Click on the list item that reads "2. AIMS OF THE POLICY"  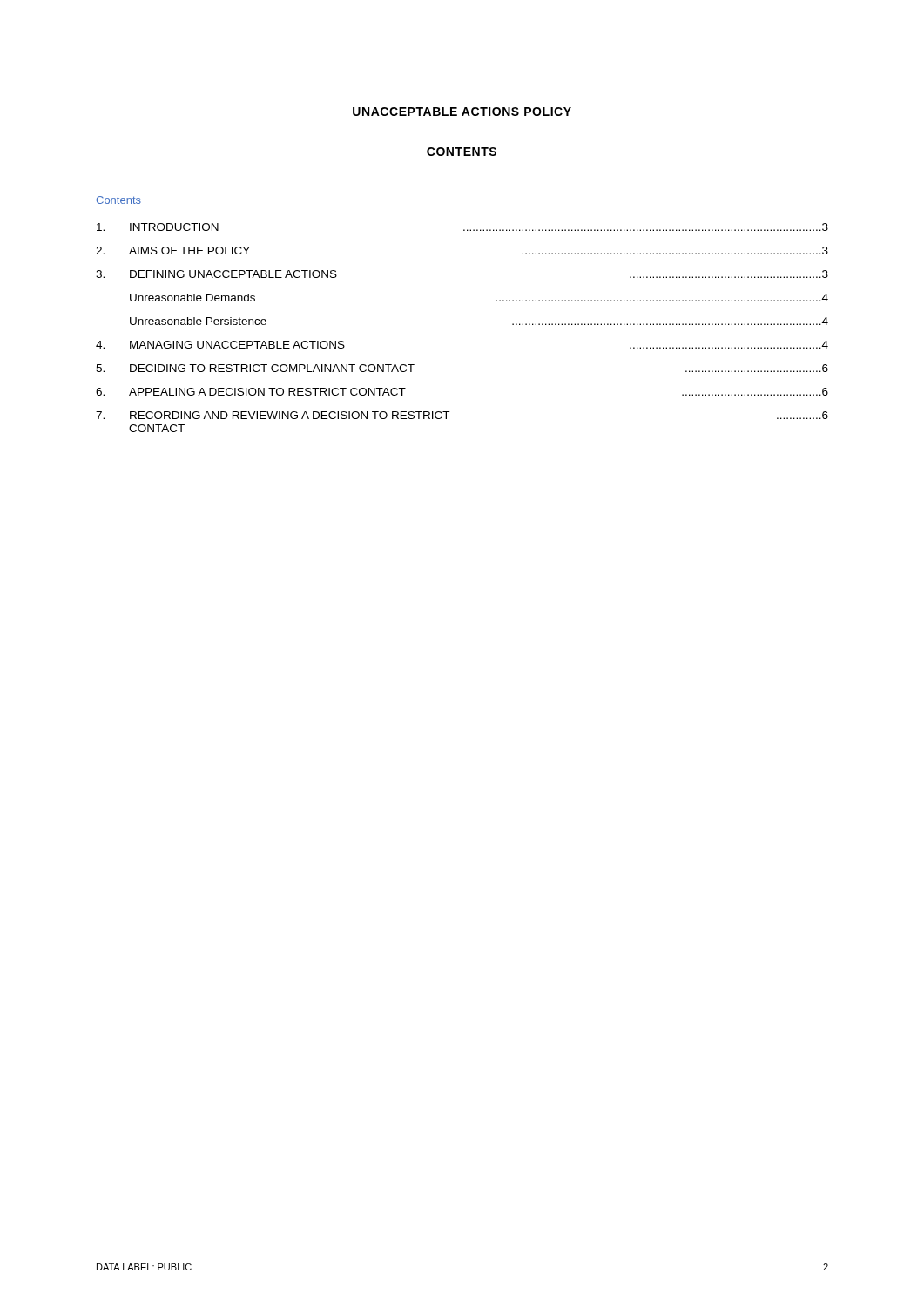tap(191, 251)
